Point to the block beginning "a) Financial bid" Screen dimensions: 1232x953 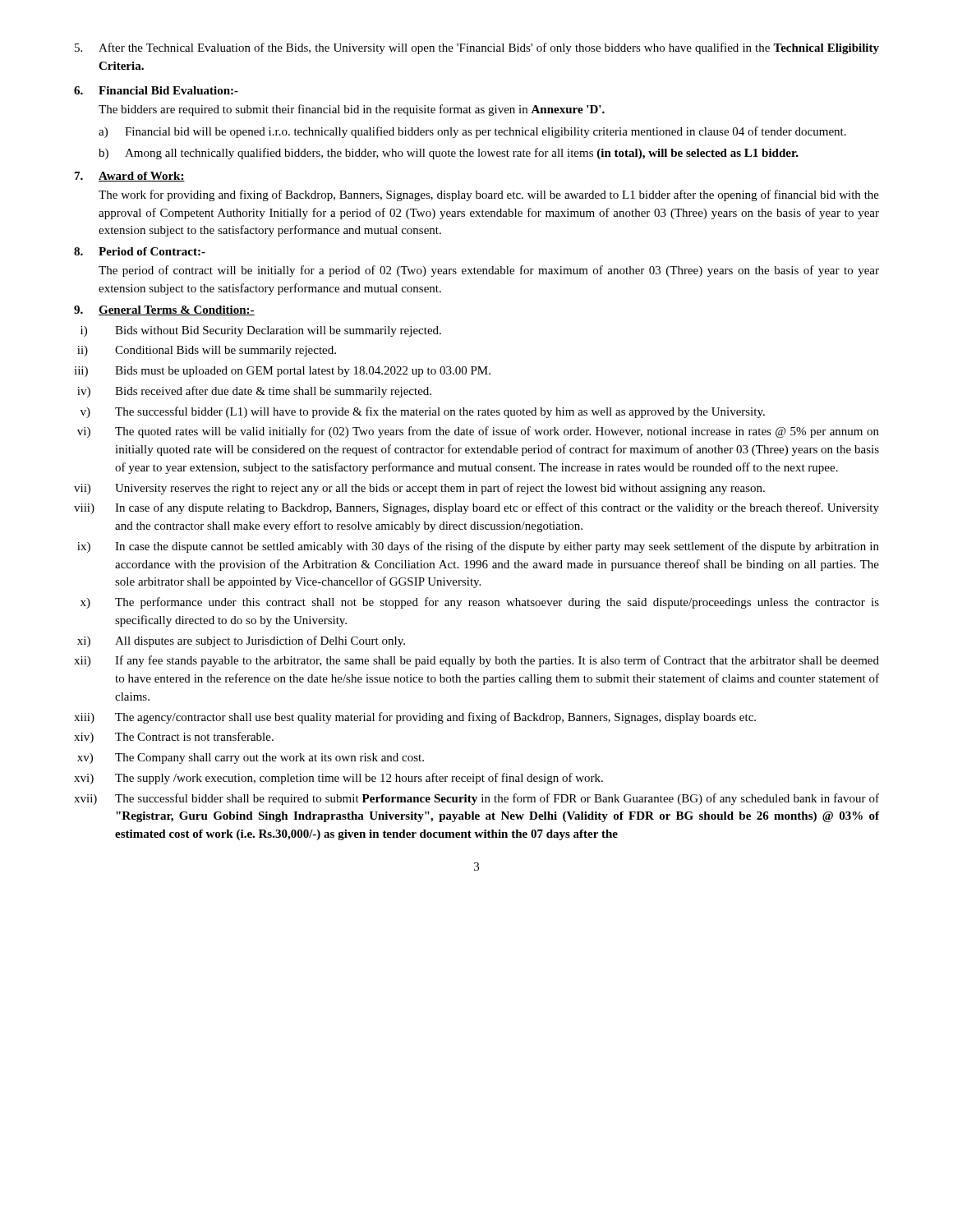click(489, 132)
